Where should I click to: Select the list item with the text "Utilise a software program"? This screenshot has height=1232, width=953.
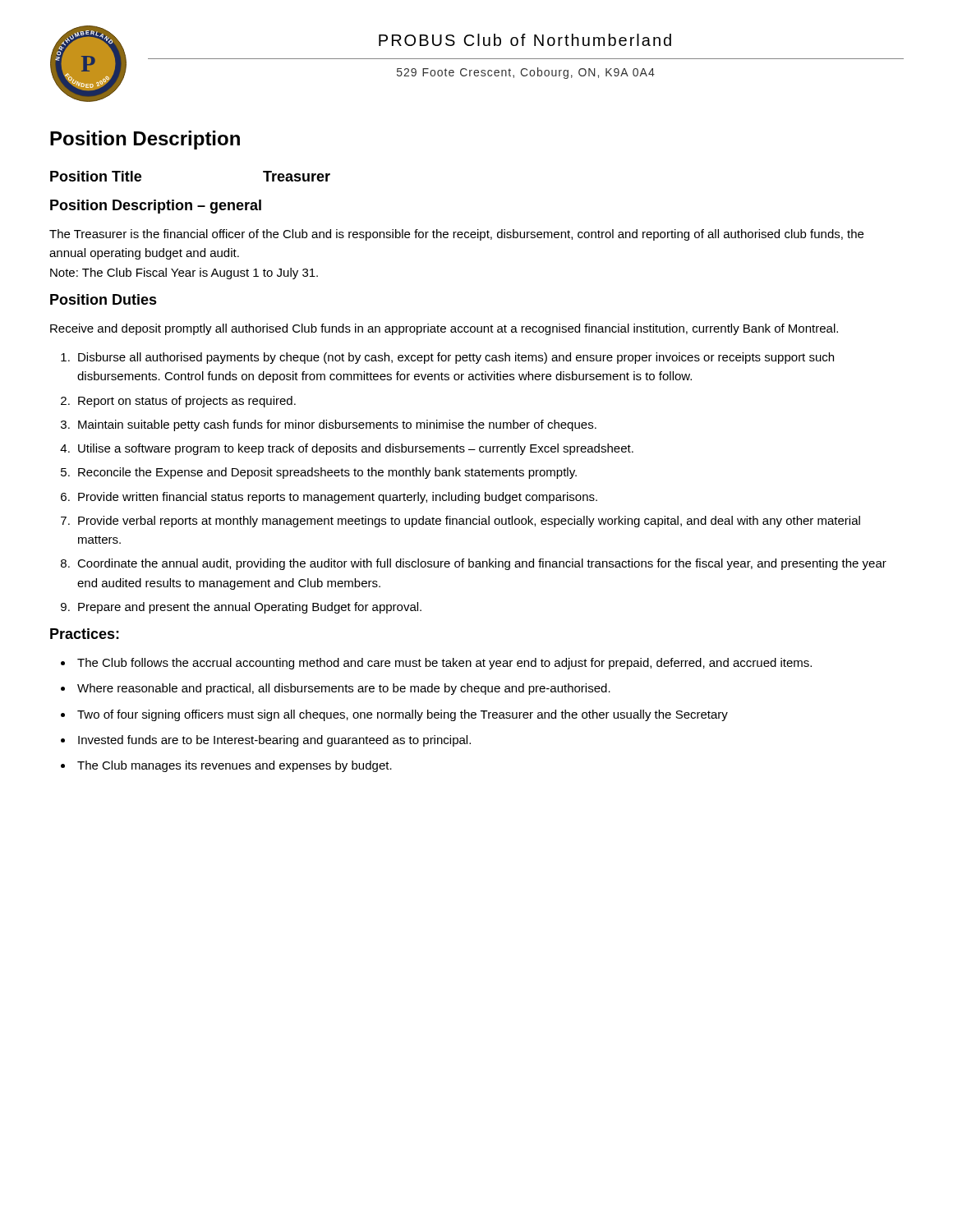(356, 448)
